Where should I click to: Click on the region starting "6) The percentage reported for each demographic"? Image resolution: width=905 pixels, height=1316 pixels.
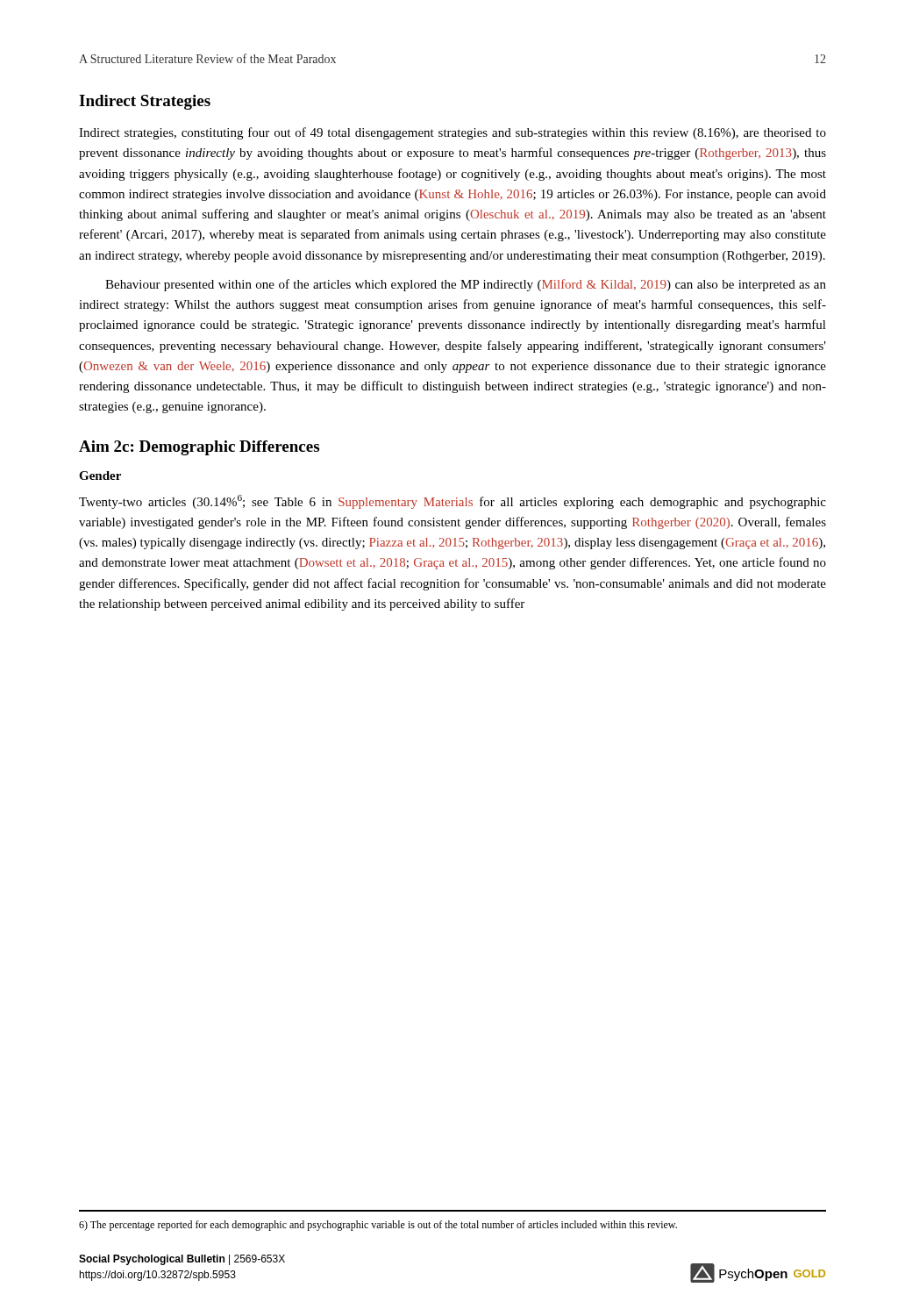(378, 1224)
